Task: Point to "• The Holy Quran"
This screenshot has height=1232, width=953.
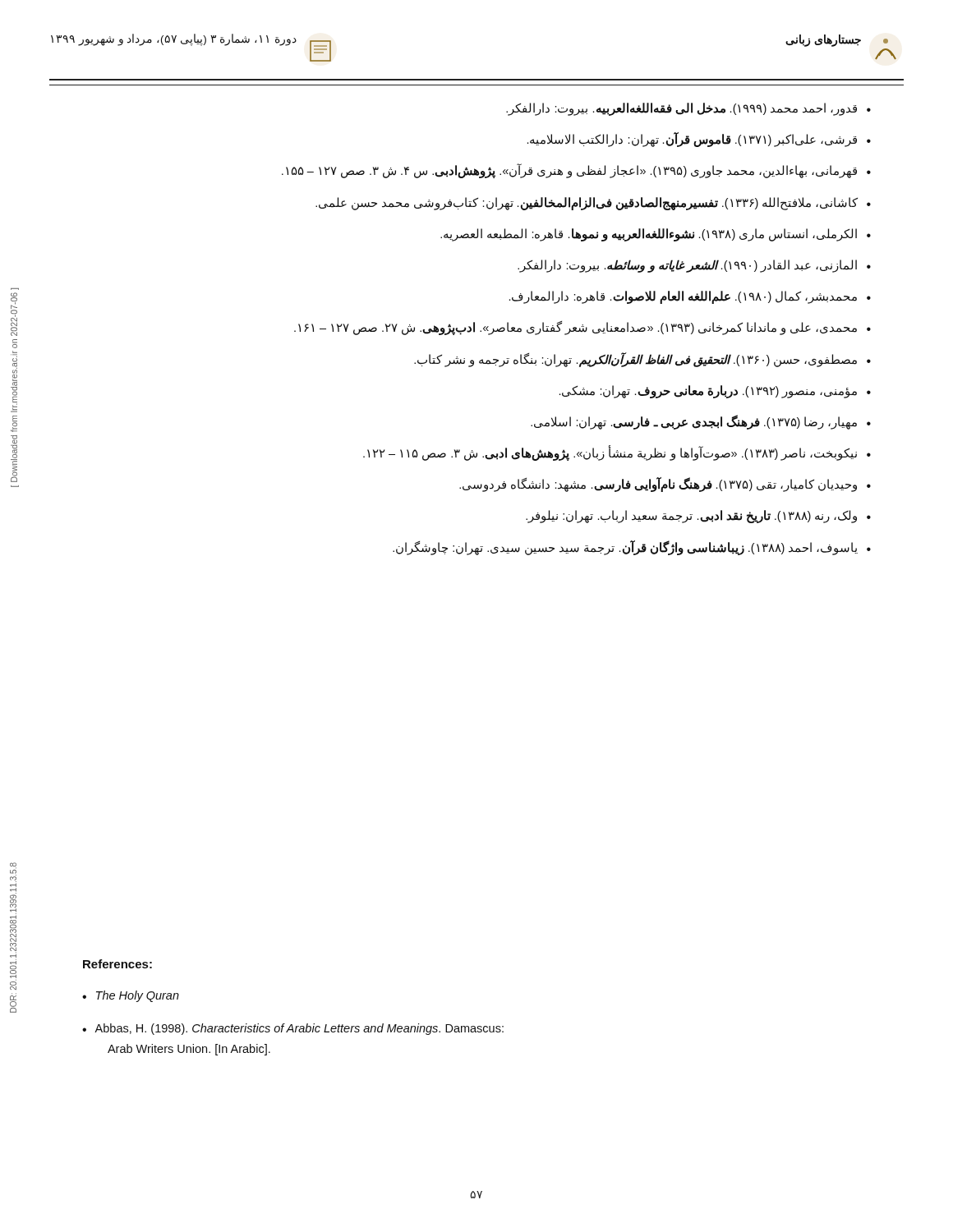Action: [x=131, y=996]
